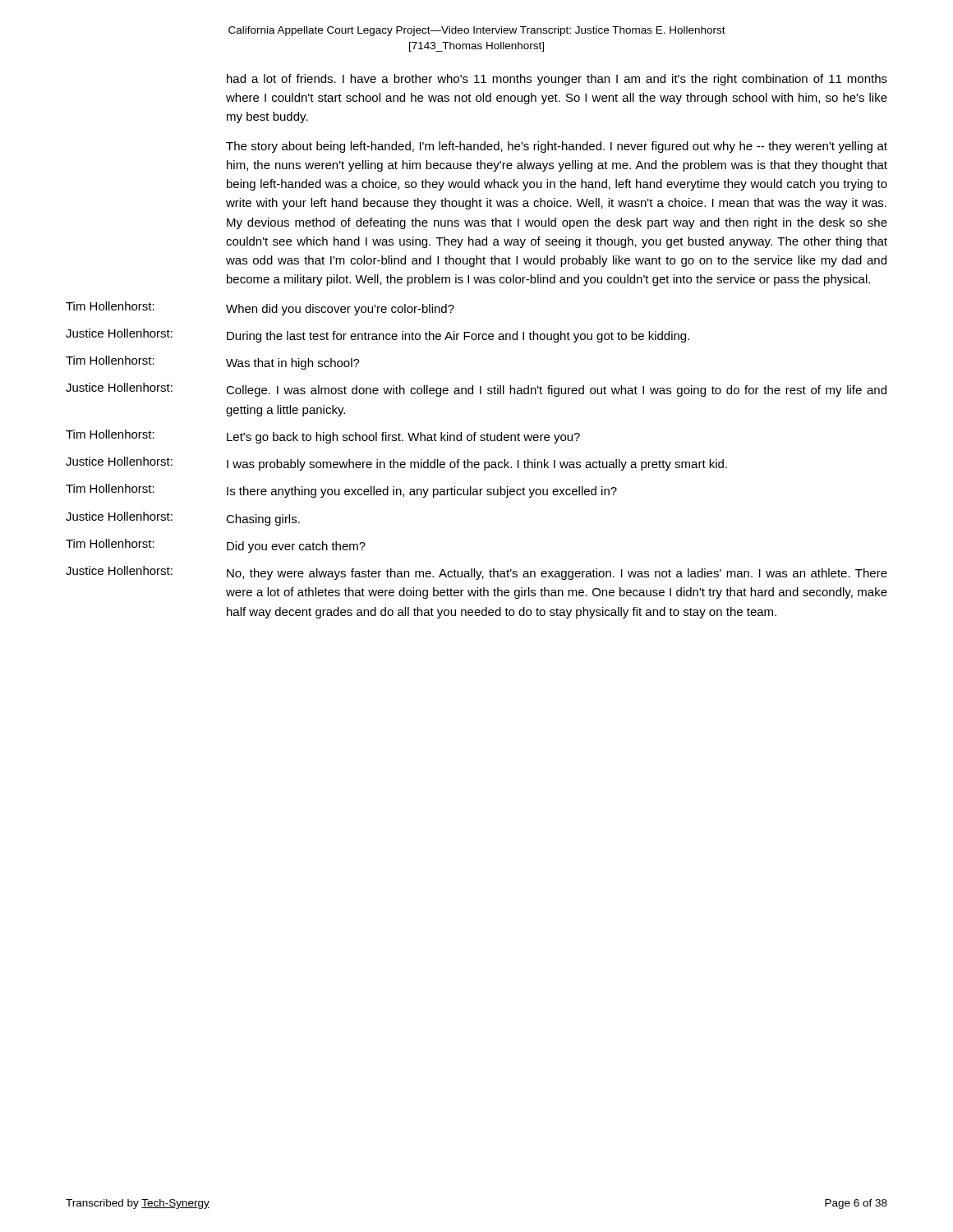The height and width of the screenshot is (1232, 953).
Task: Click the passage that begins "Tim Hollenhorst: When did you discover"
Action: 260,308
